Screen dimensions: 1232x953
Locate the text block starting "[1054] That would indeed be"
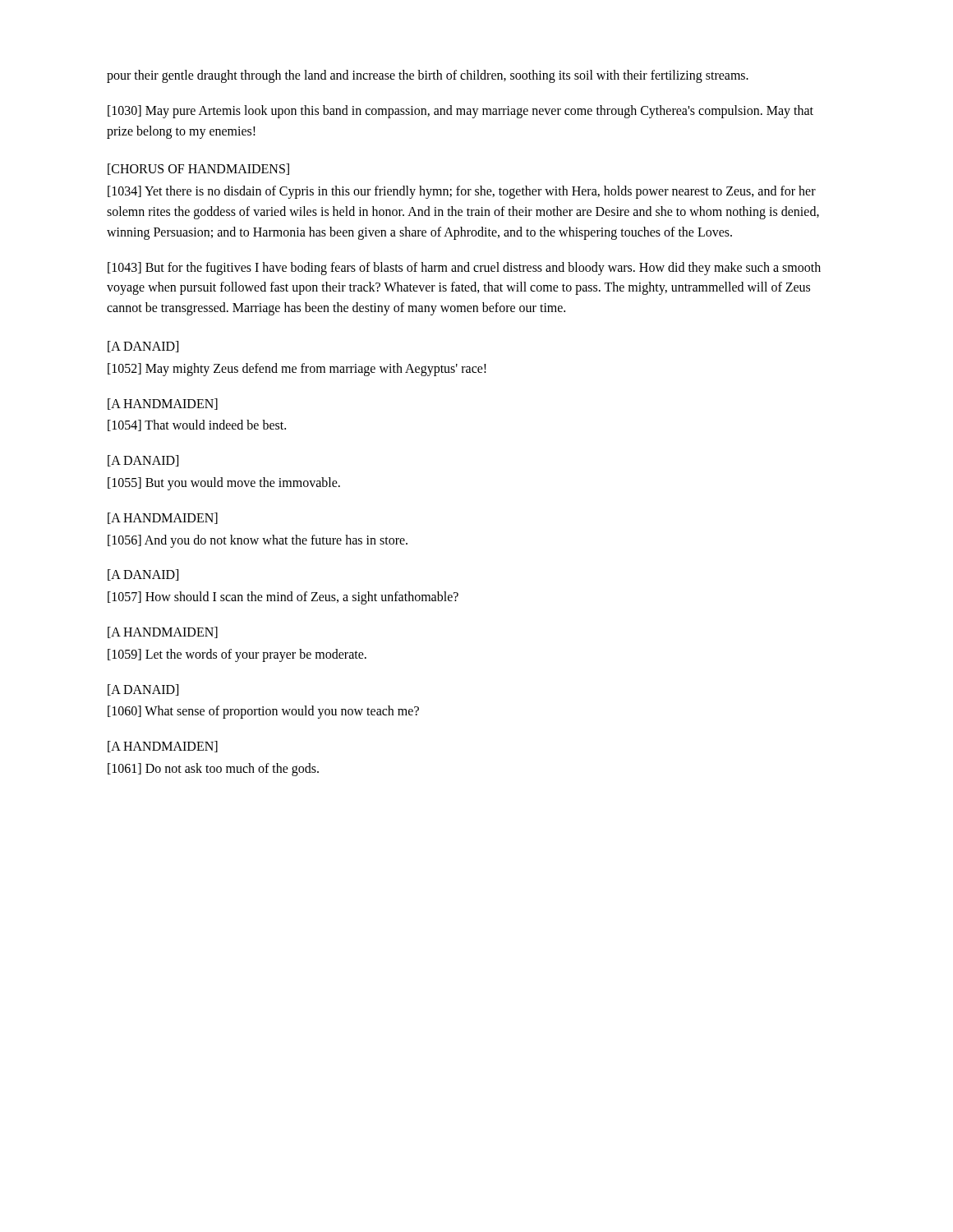[x=197, y=425]
